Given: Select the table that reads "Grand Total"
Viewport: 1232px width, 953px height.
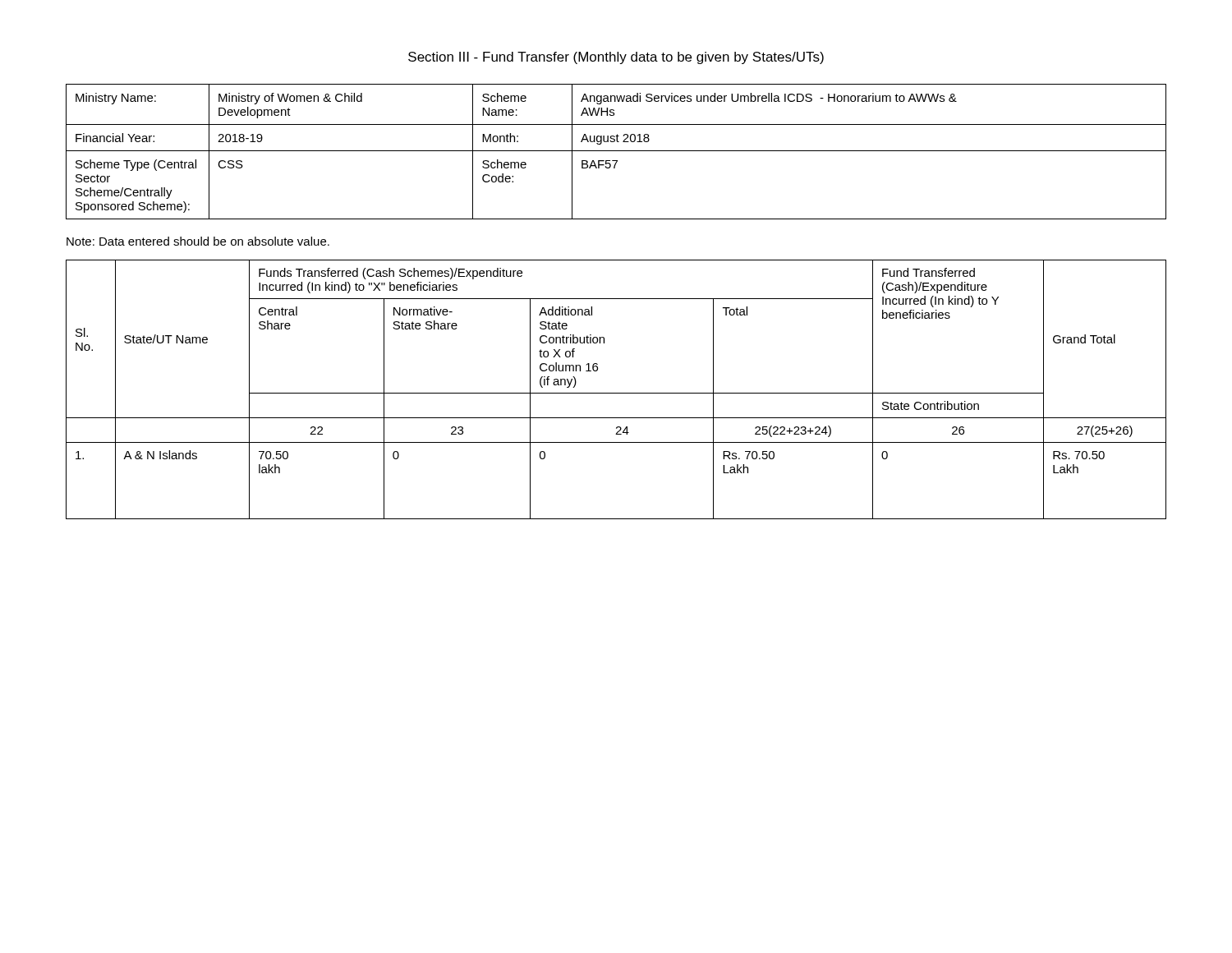Looking at the screenshot, I should tap(616, 389).
